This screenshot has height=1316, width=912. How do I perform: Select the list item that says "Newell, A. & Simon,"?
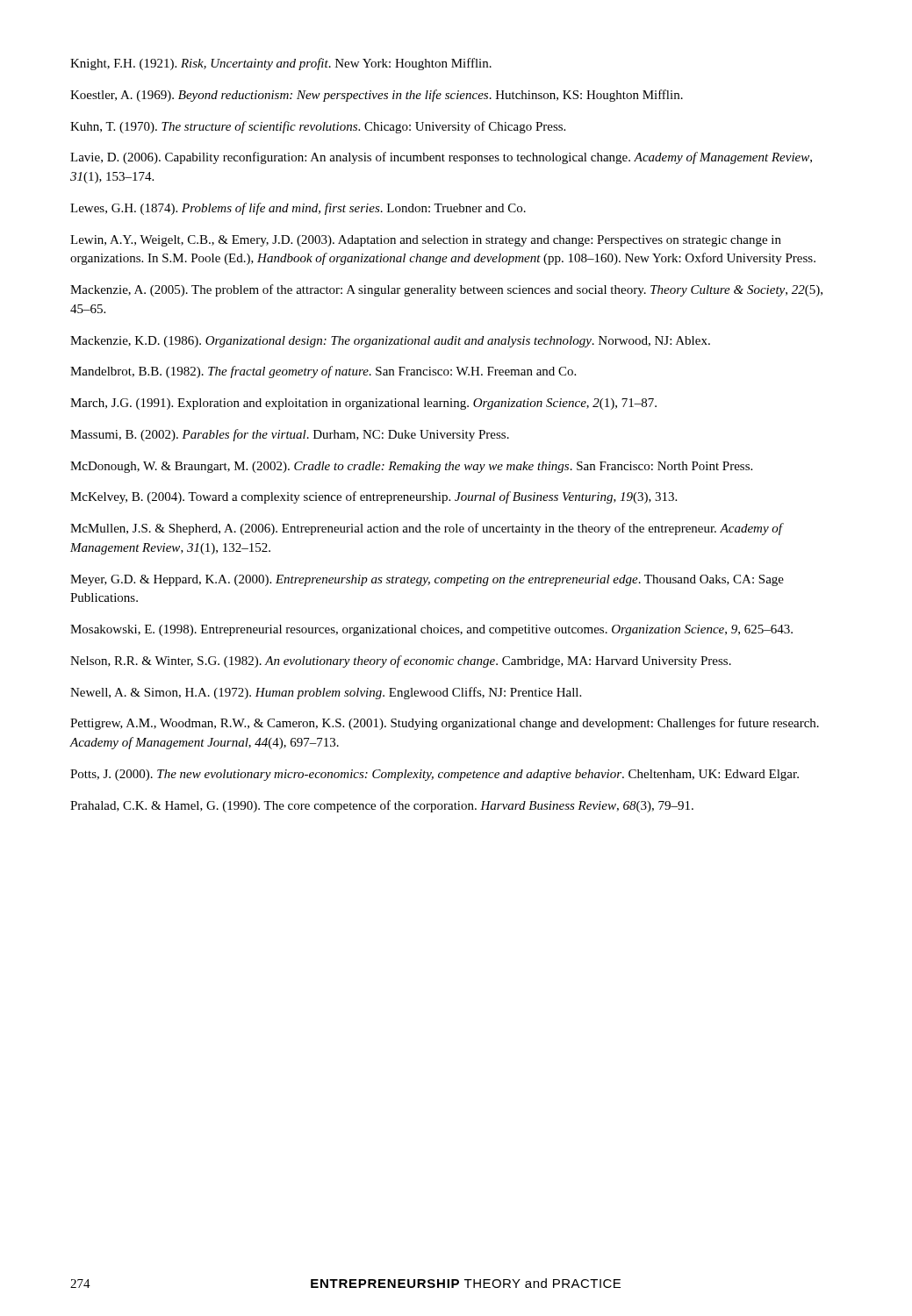(326, 692)
